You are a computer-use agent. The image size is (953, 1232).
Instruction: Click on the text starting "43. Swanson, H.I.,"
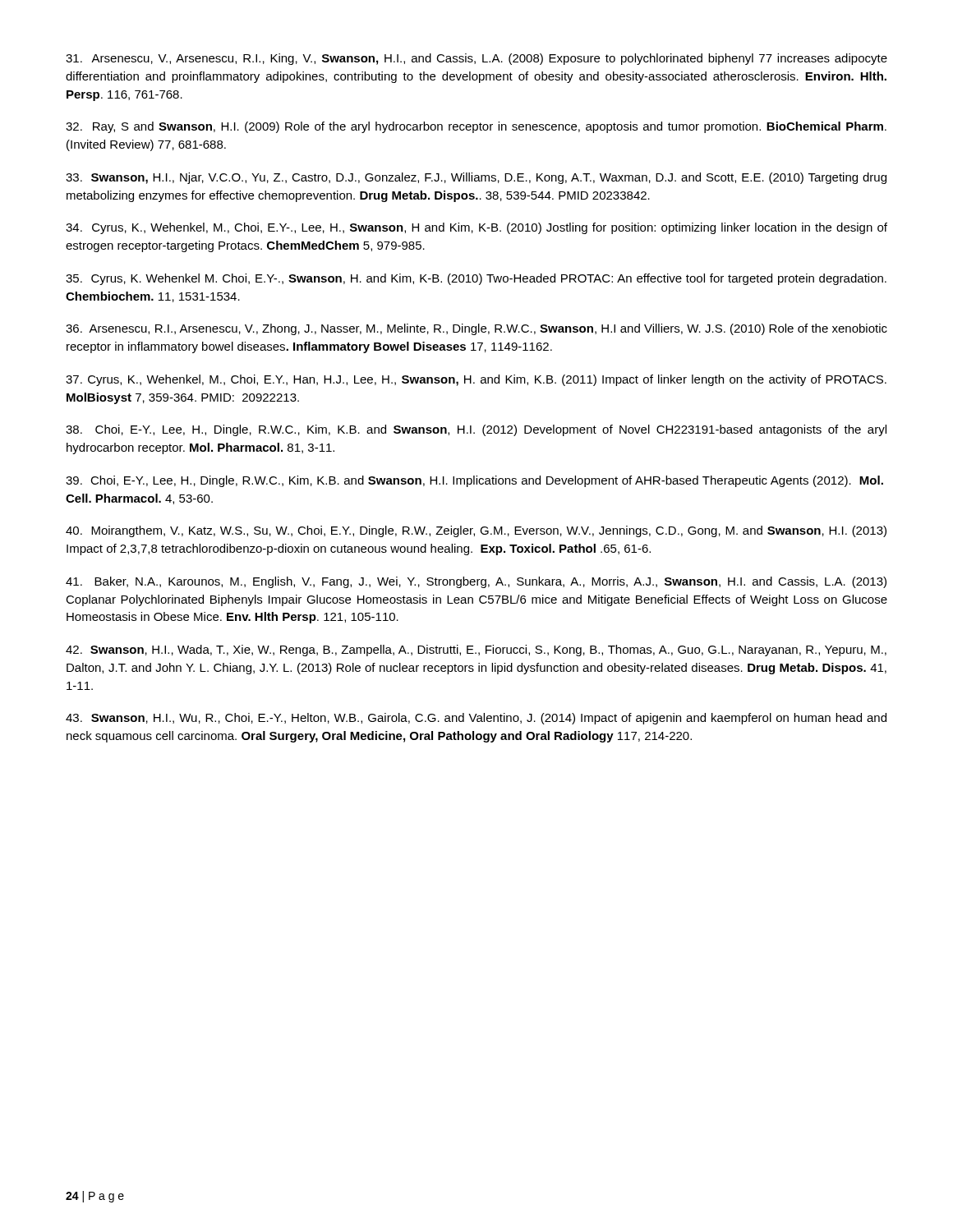(476, 727)
